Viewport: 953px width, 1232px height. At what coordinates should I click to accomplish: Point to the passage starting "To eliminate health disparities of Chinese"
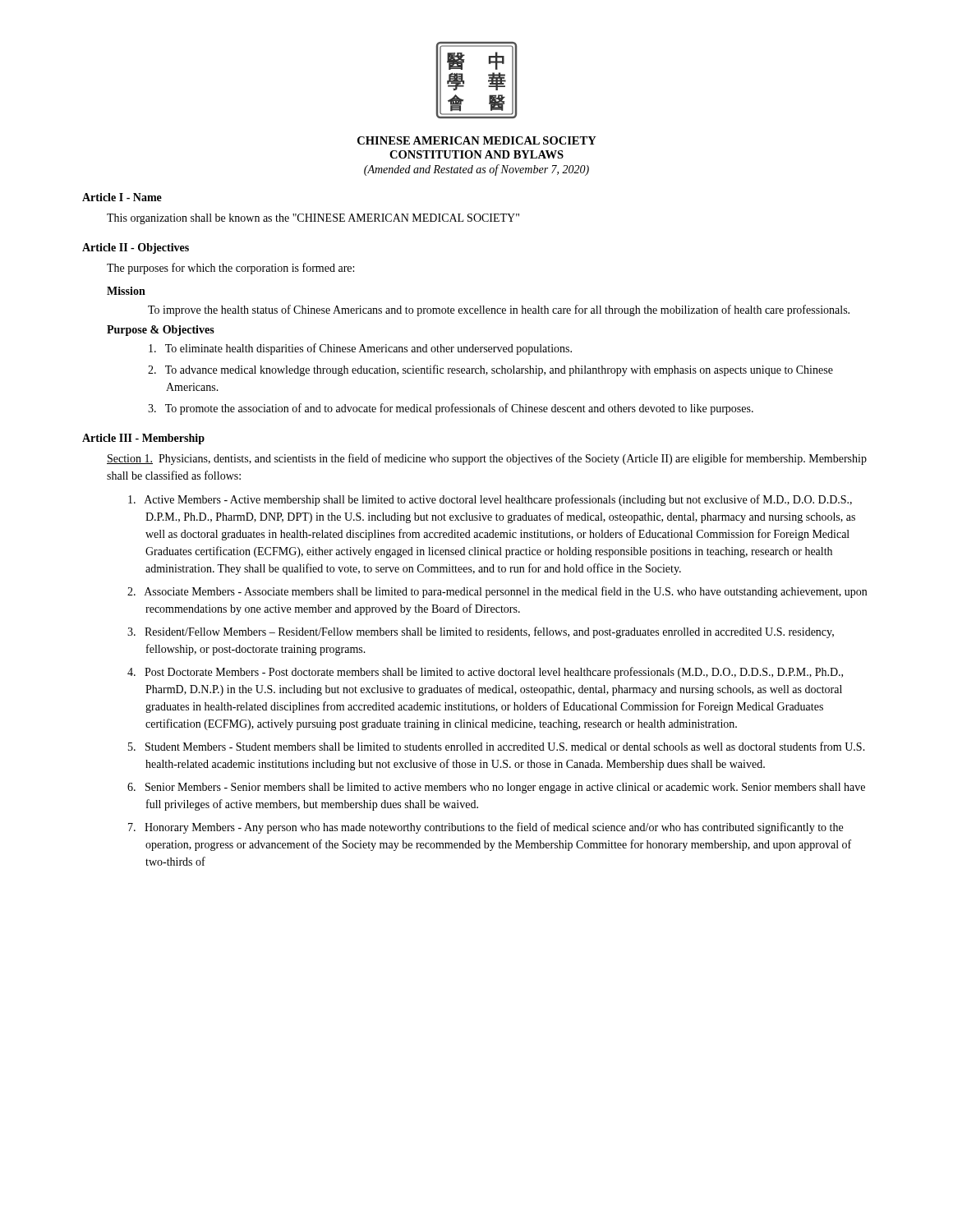509,349
